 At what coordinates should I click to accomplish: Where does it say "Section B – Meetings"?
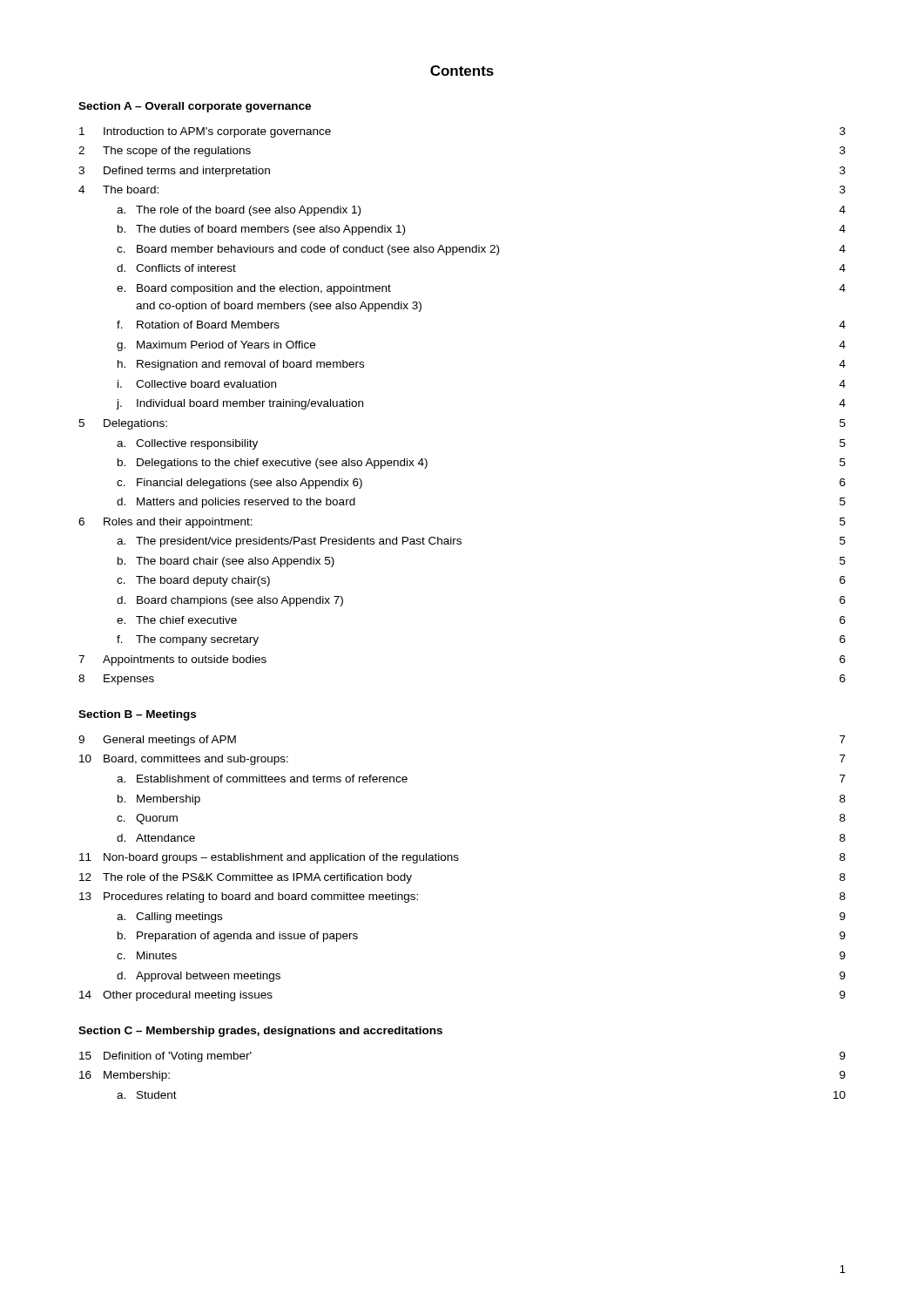pyautogui.click(x=137, y=714)
